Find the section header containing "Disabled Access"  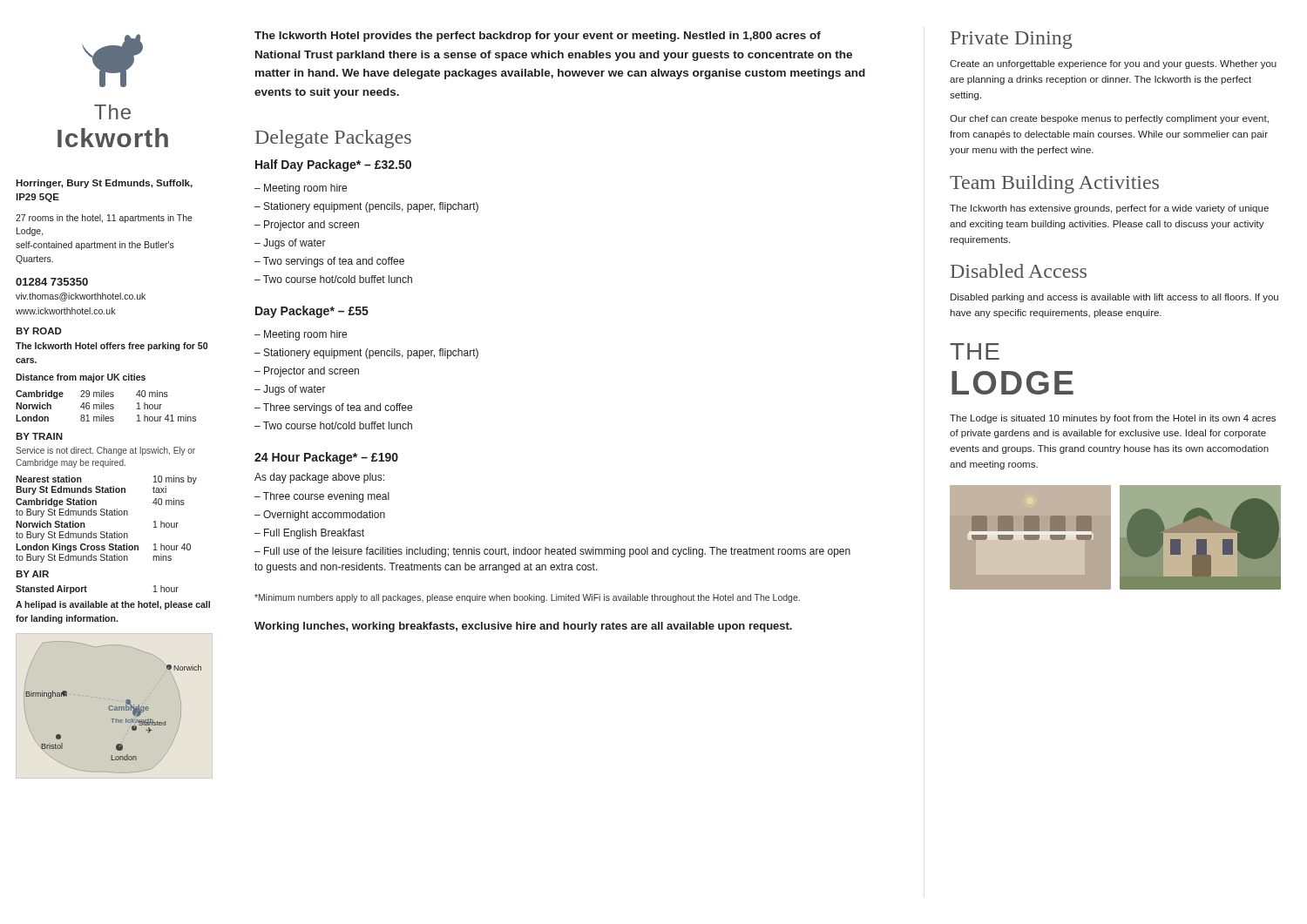coord(1019,271)
